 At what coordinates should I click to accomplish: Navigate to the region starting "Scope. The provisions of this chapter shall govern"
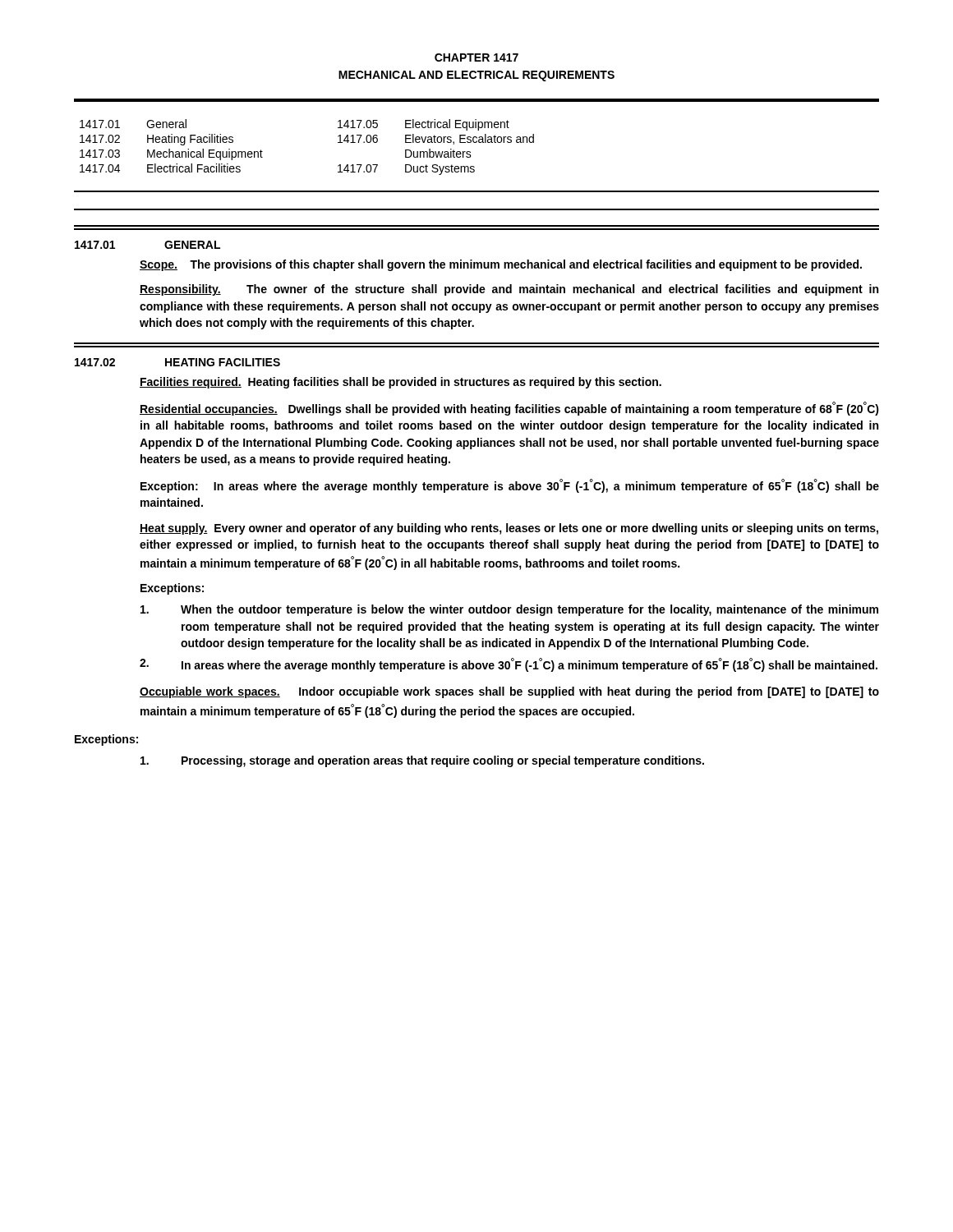pyautogui.click(x=501, y=264)
